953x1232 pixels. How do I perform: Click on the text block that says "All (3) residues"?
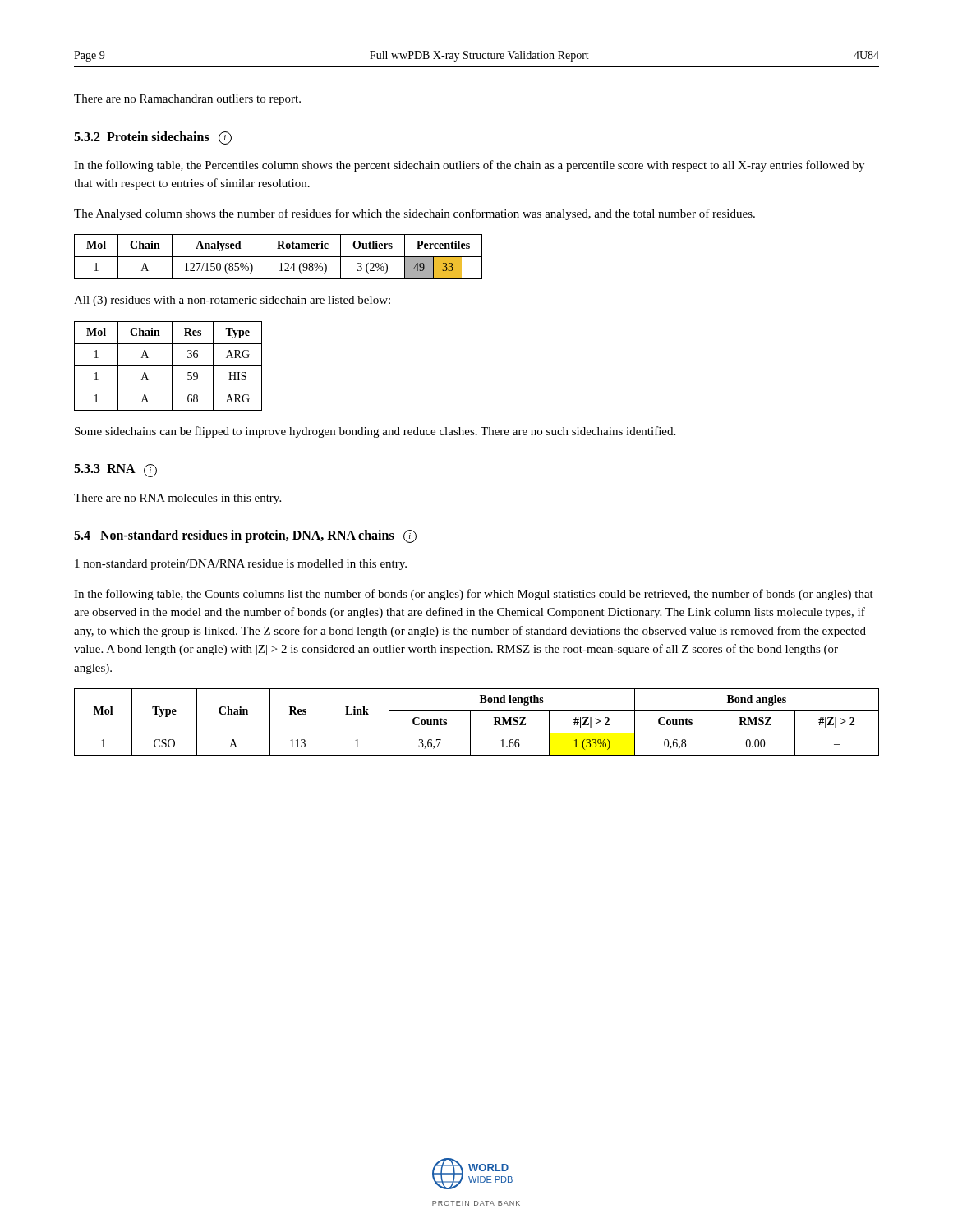click(233, 300)
